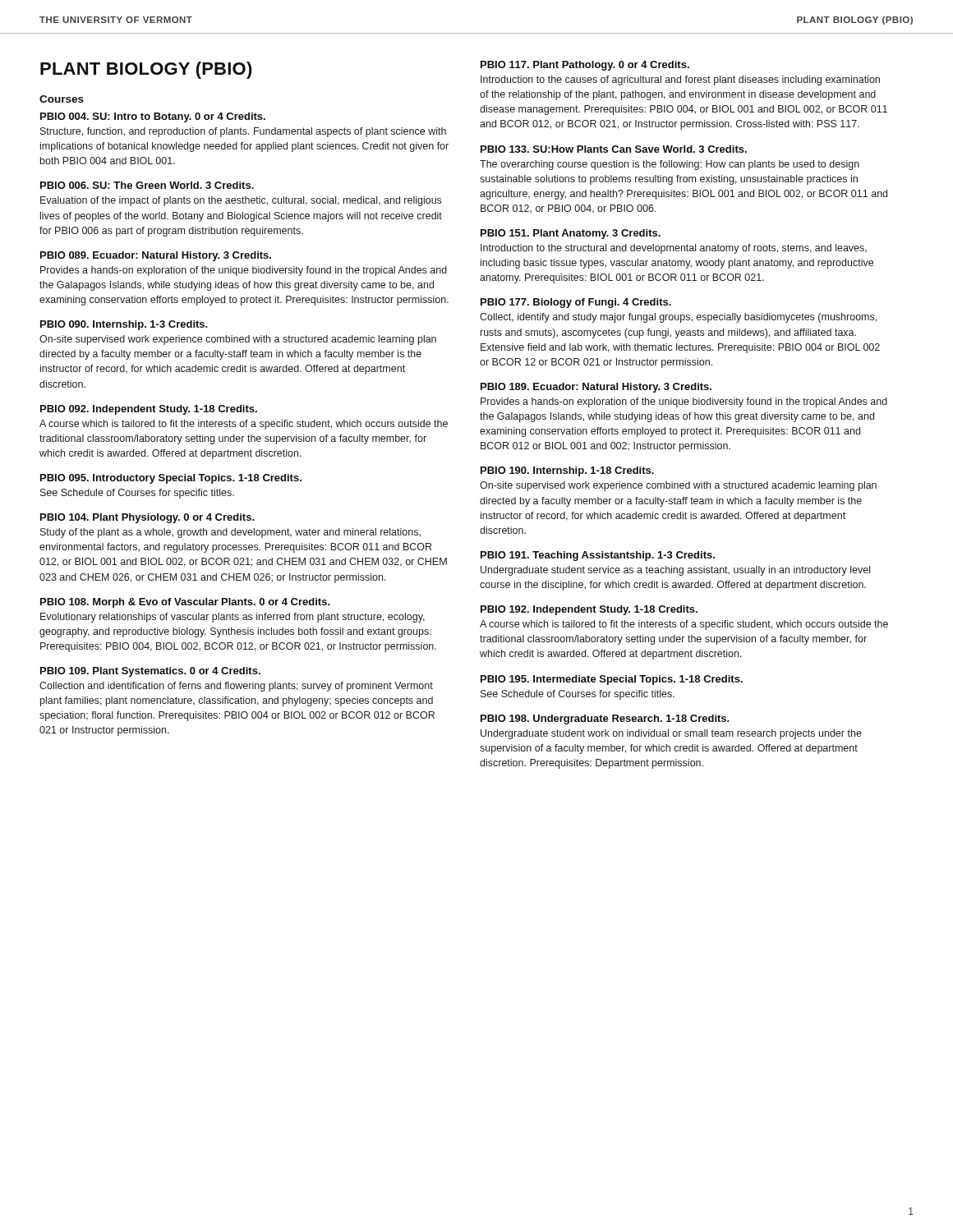Find the block on this page that starts "PBIO 133. SU:How Plants Can"
The image size is (953, 1232).
[685, 179]
